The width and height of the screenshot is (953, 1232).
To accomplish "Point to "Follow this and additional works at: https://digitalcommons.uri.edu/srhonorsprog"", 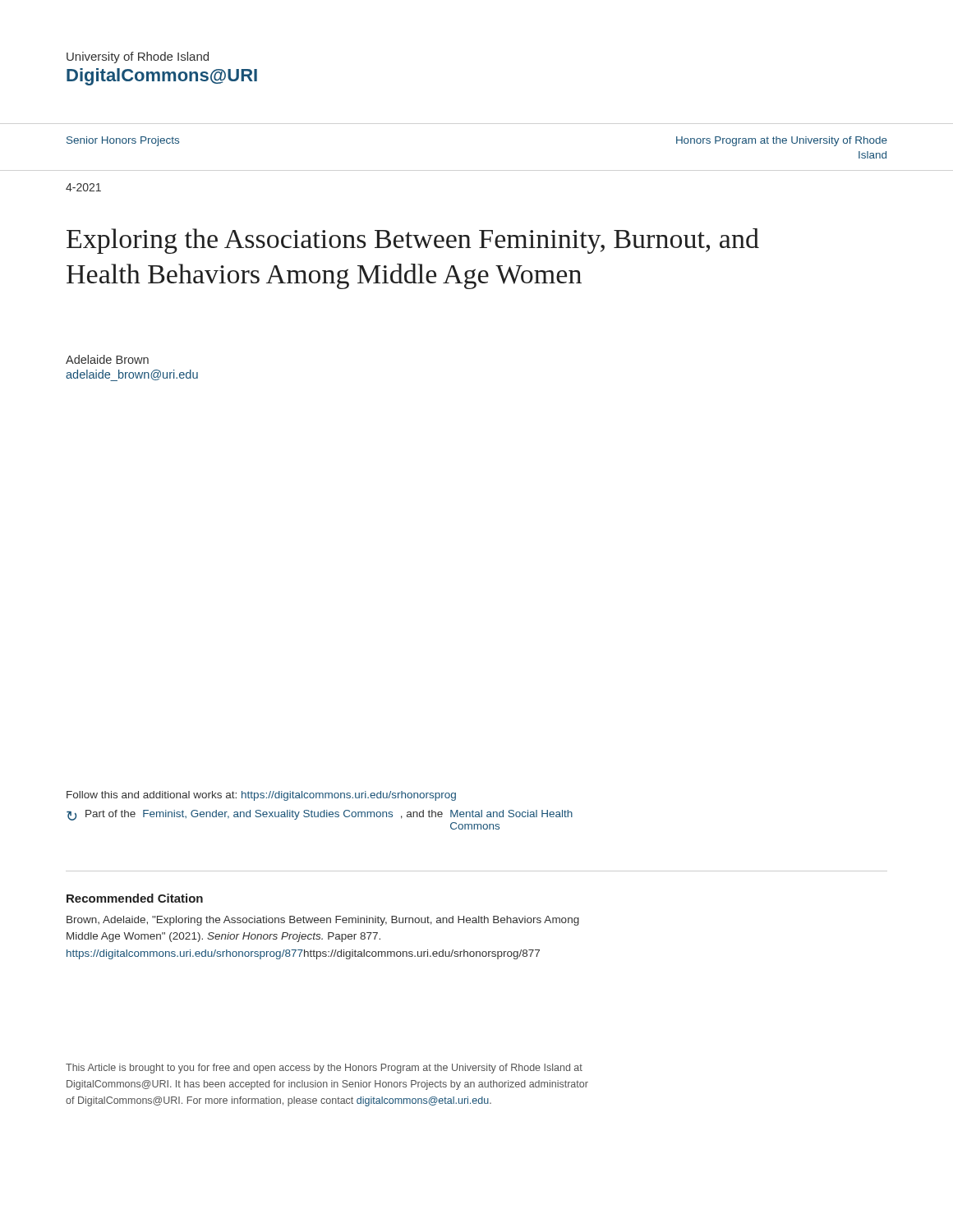I will 261,795.
